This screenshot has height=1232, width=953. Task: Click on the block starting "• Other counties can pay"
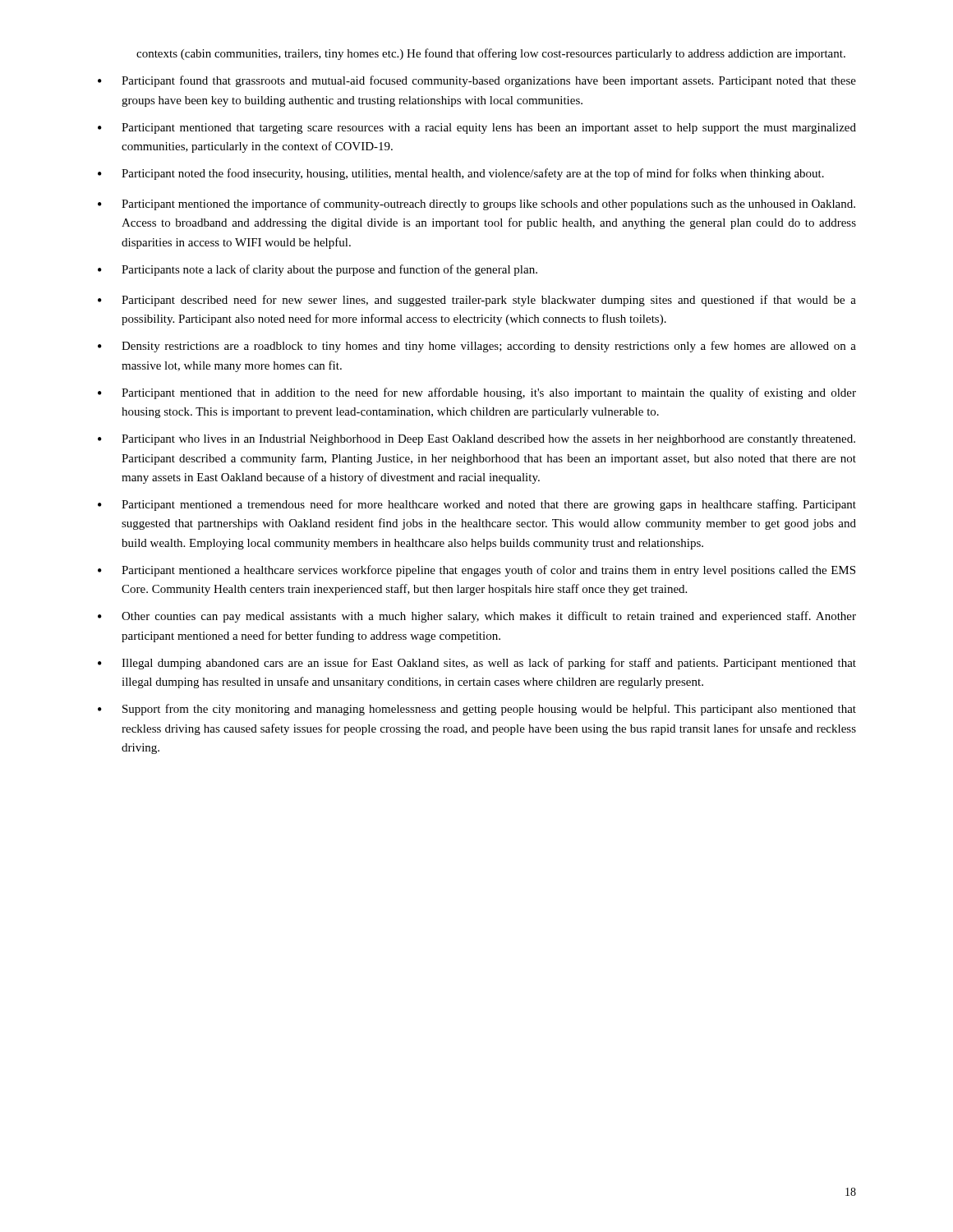(476, 626)
